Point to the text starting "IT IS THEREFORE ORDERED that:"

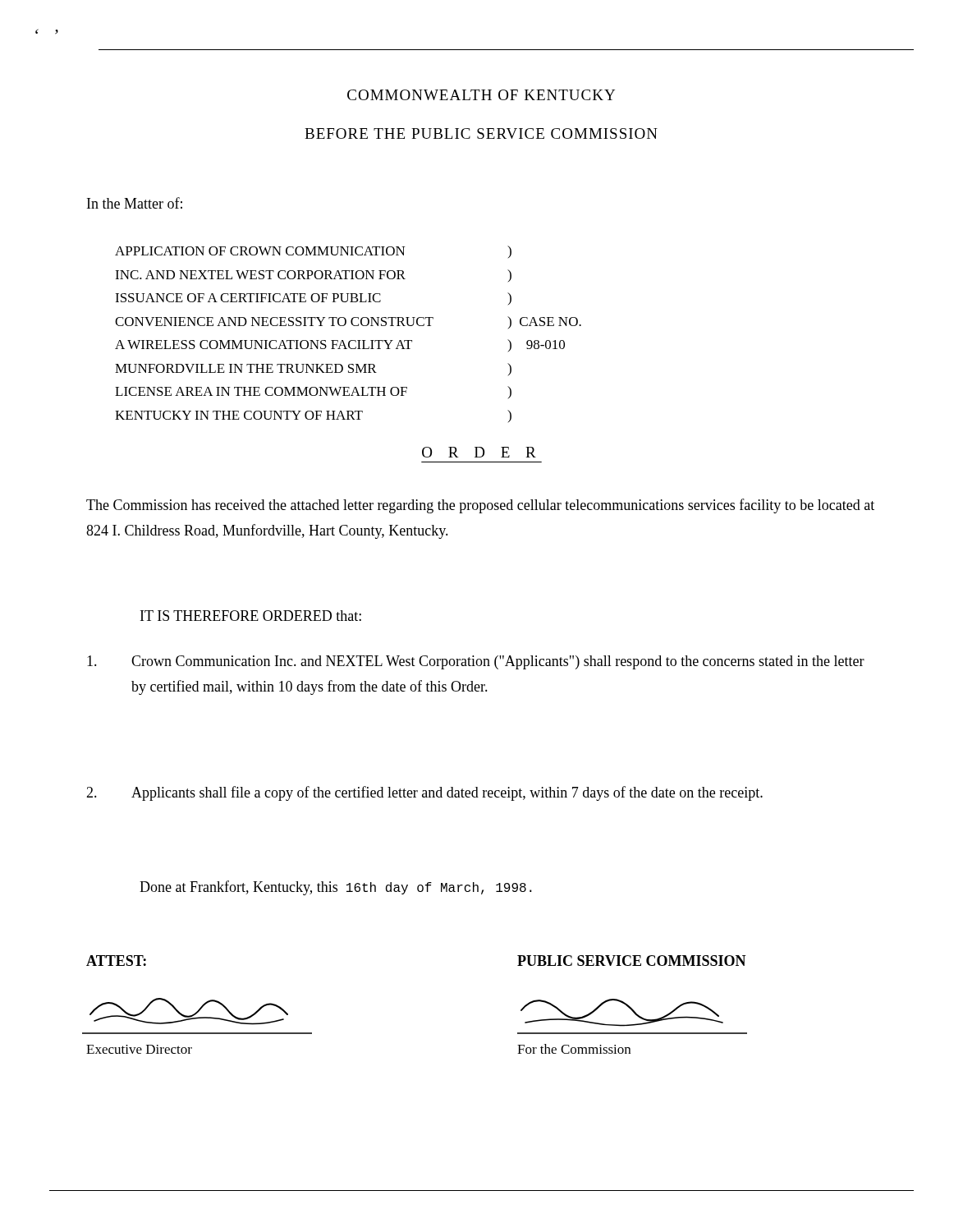pyautogui.click(x=251, y=616)
